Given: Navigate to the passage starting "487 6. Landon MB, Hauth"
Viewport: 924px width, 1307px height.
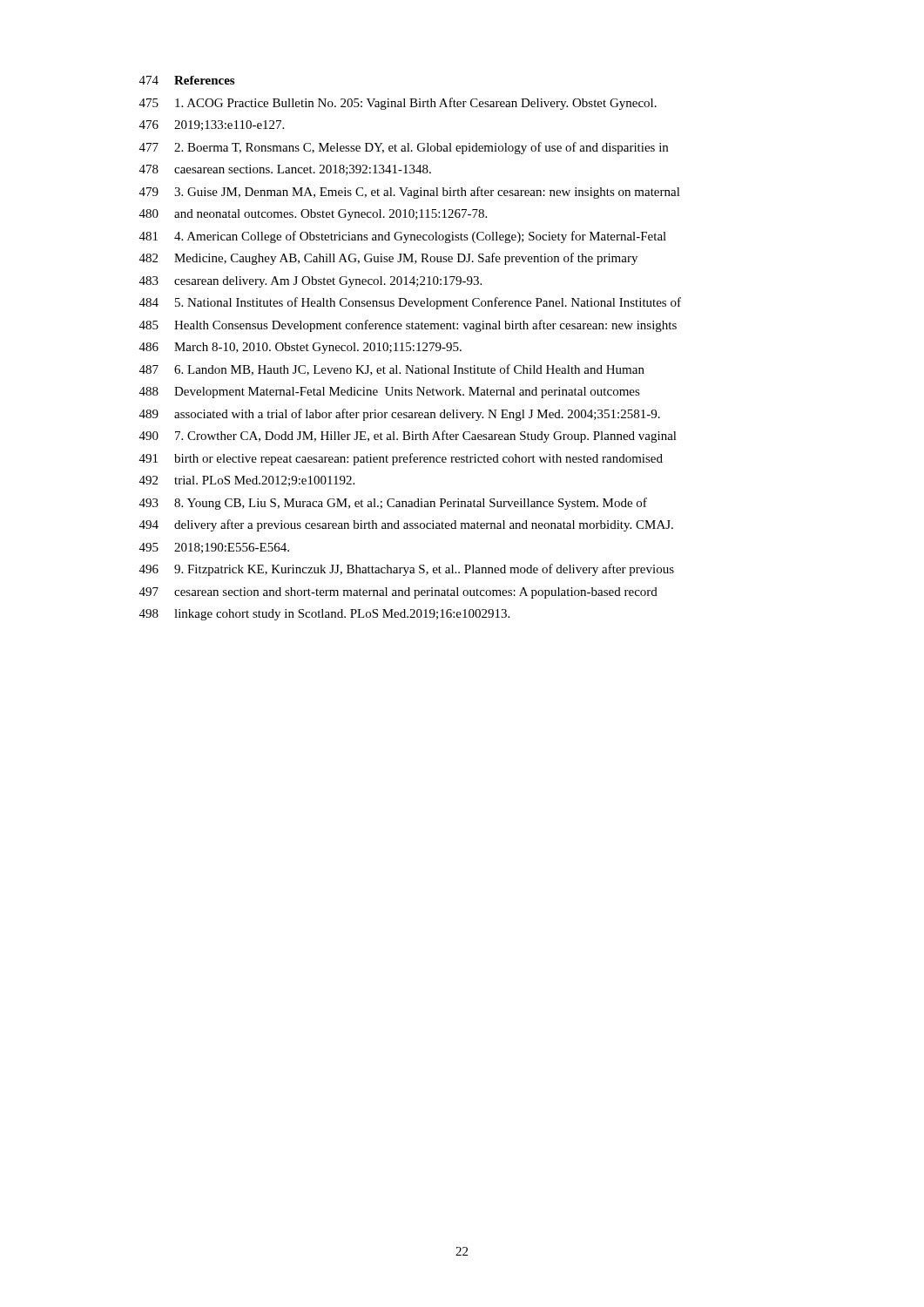Looking at the screenshot, I should (462, 370).
